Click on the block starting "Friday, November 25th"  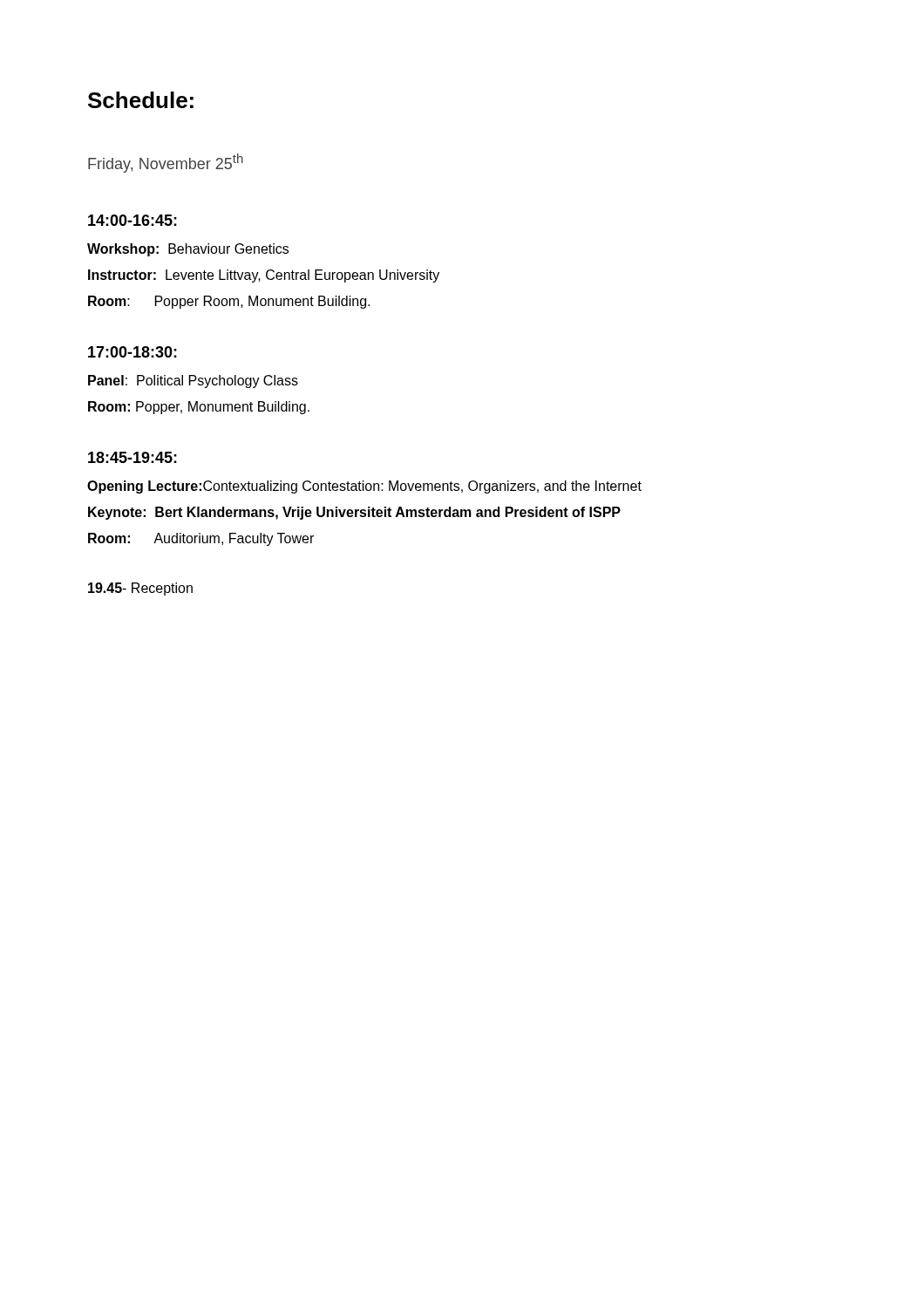click(x=165, y=162)
